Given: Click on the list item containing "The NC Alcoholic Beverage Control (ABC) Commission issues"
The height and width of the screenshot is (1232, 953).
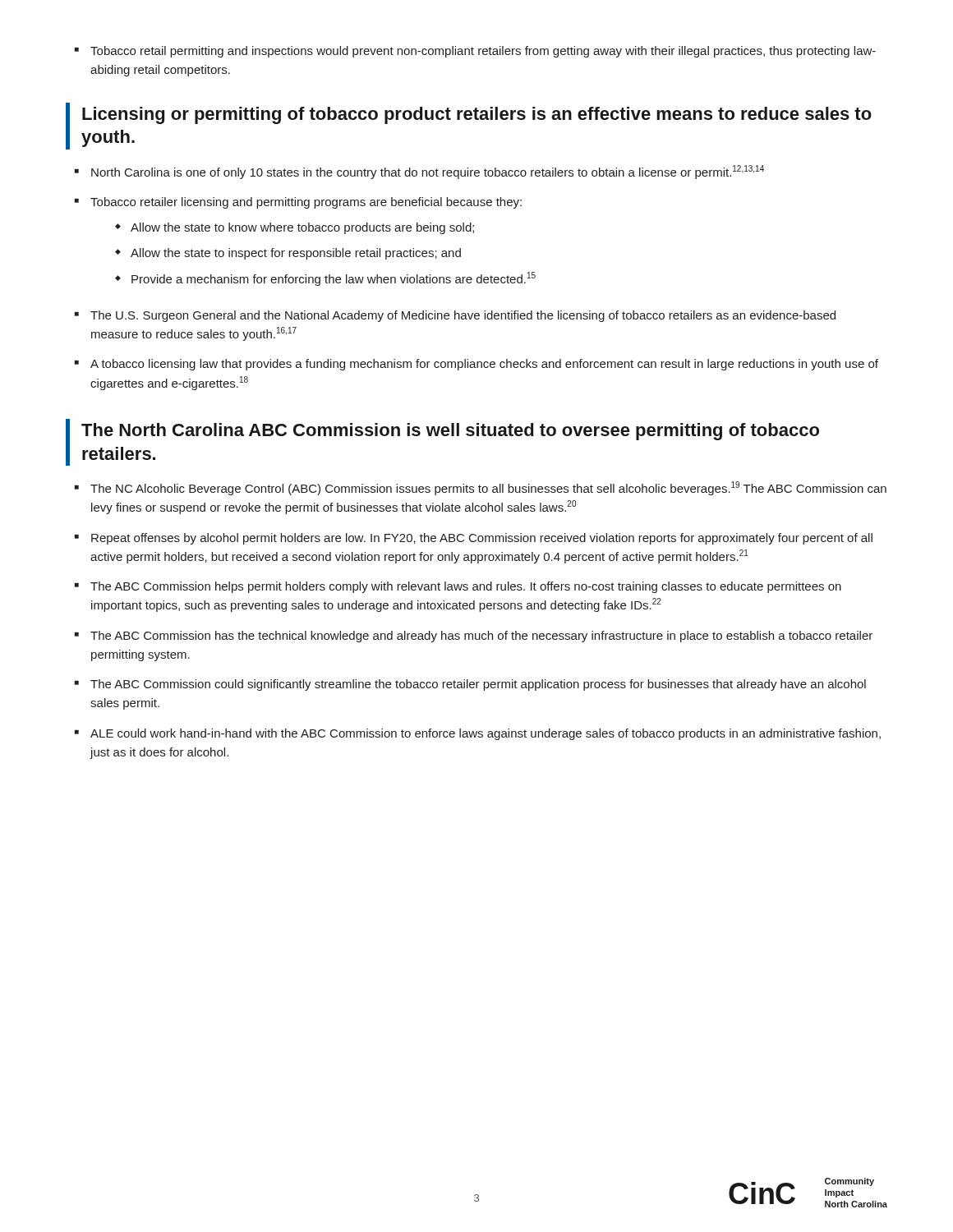Looking at the screenshot, I should (489, 498).
